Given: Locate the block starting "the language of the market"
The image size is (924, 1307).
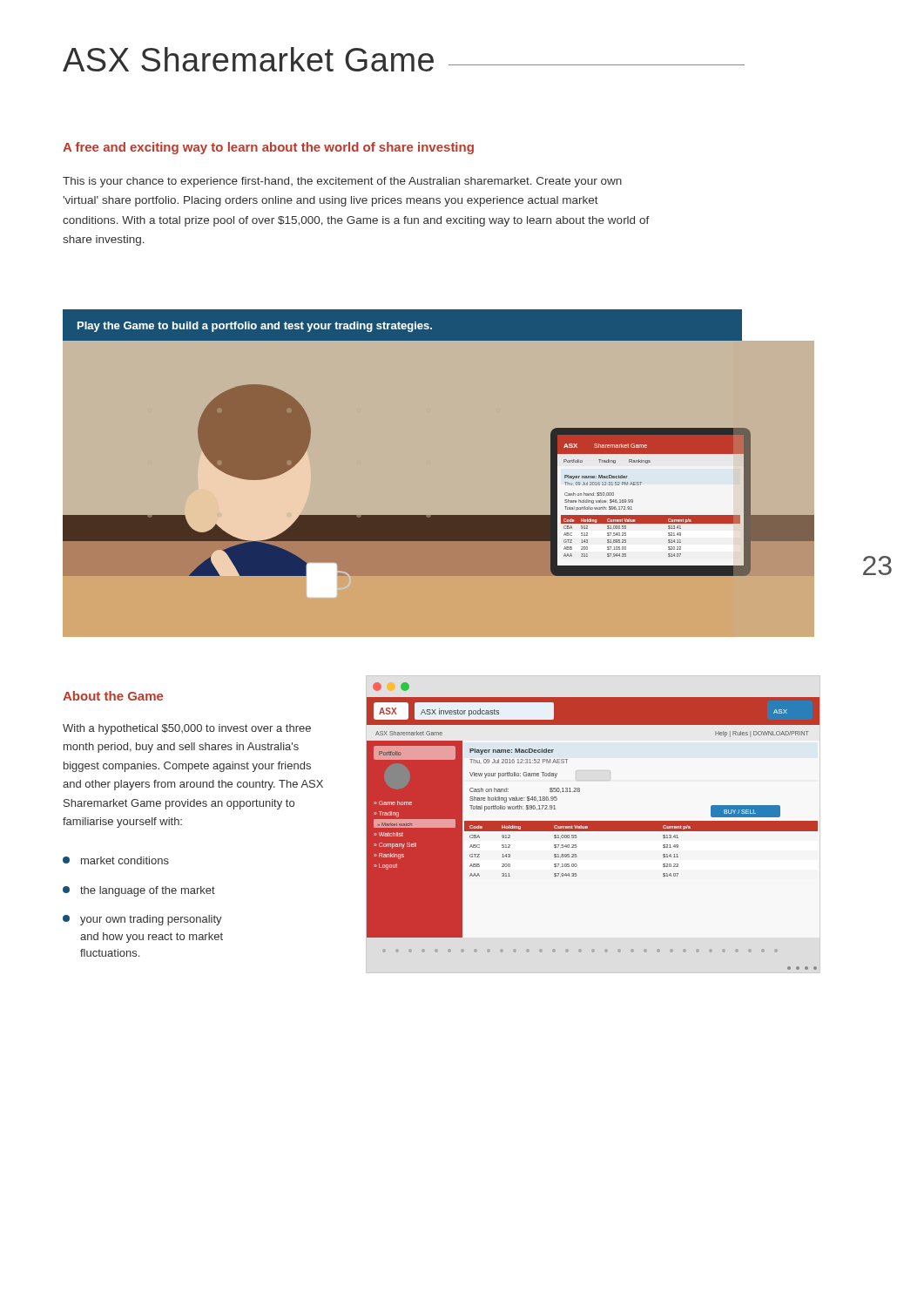Looking at the screenshot, I should tap(139, 890).
